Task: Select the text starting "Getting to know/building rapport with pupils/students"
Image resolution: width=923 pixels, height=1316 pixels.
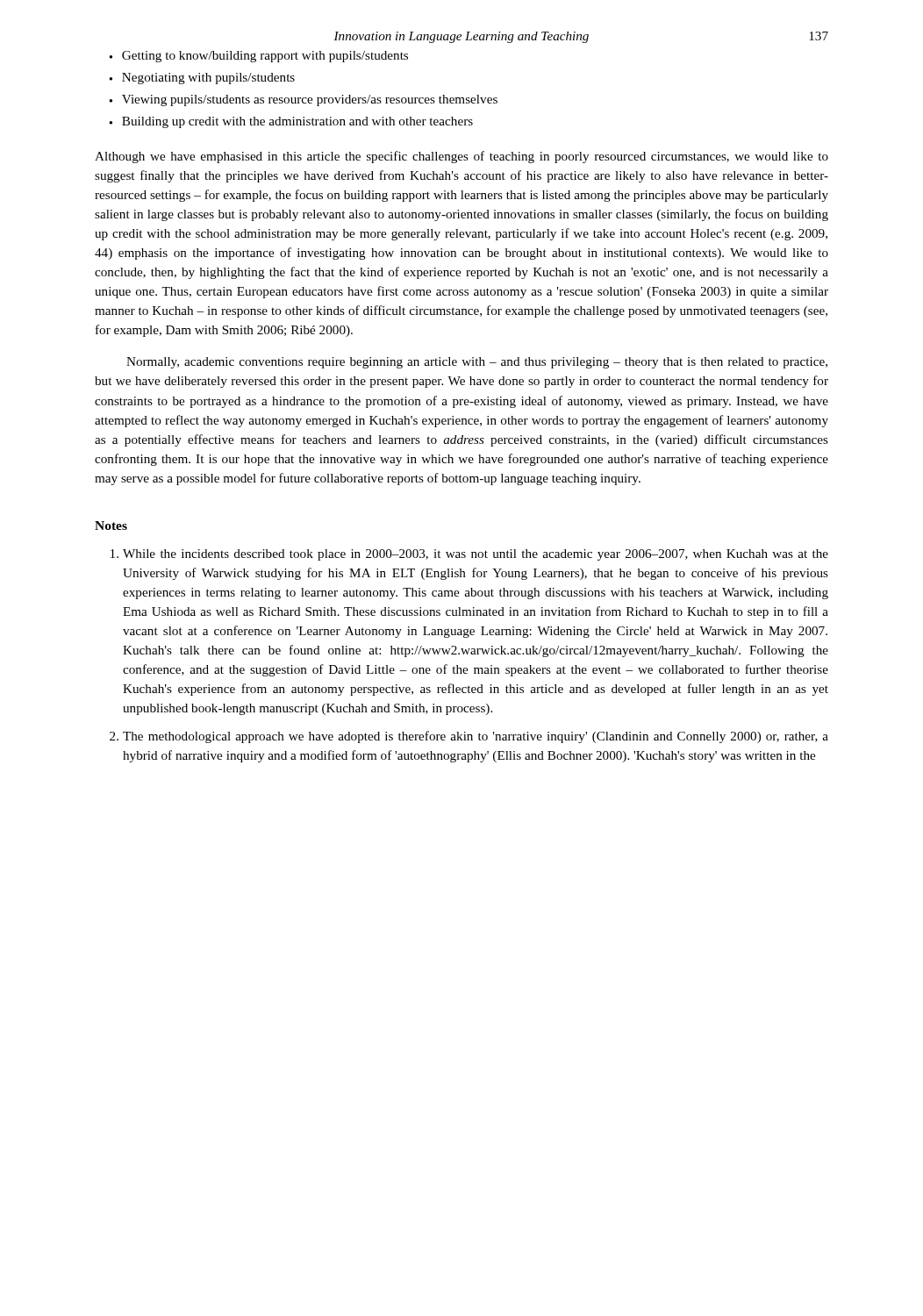Action: (265, 55)
